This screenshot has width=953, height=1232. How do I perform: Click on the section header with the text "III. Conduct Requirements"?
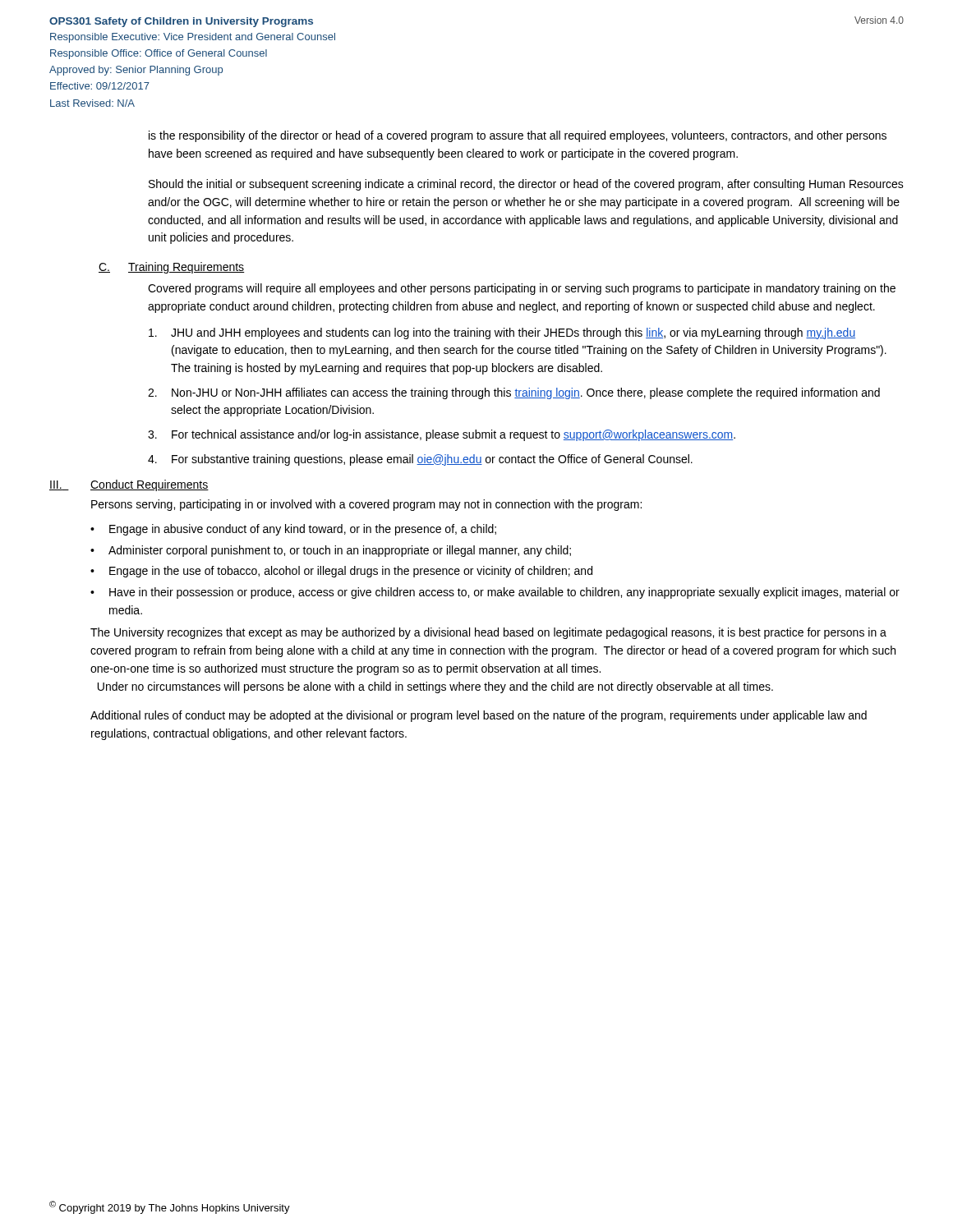click(129, 485)
